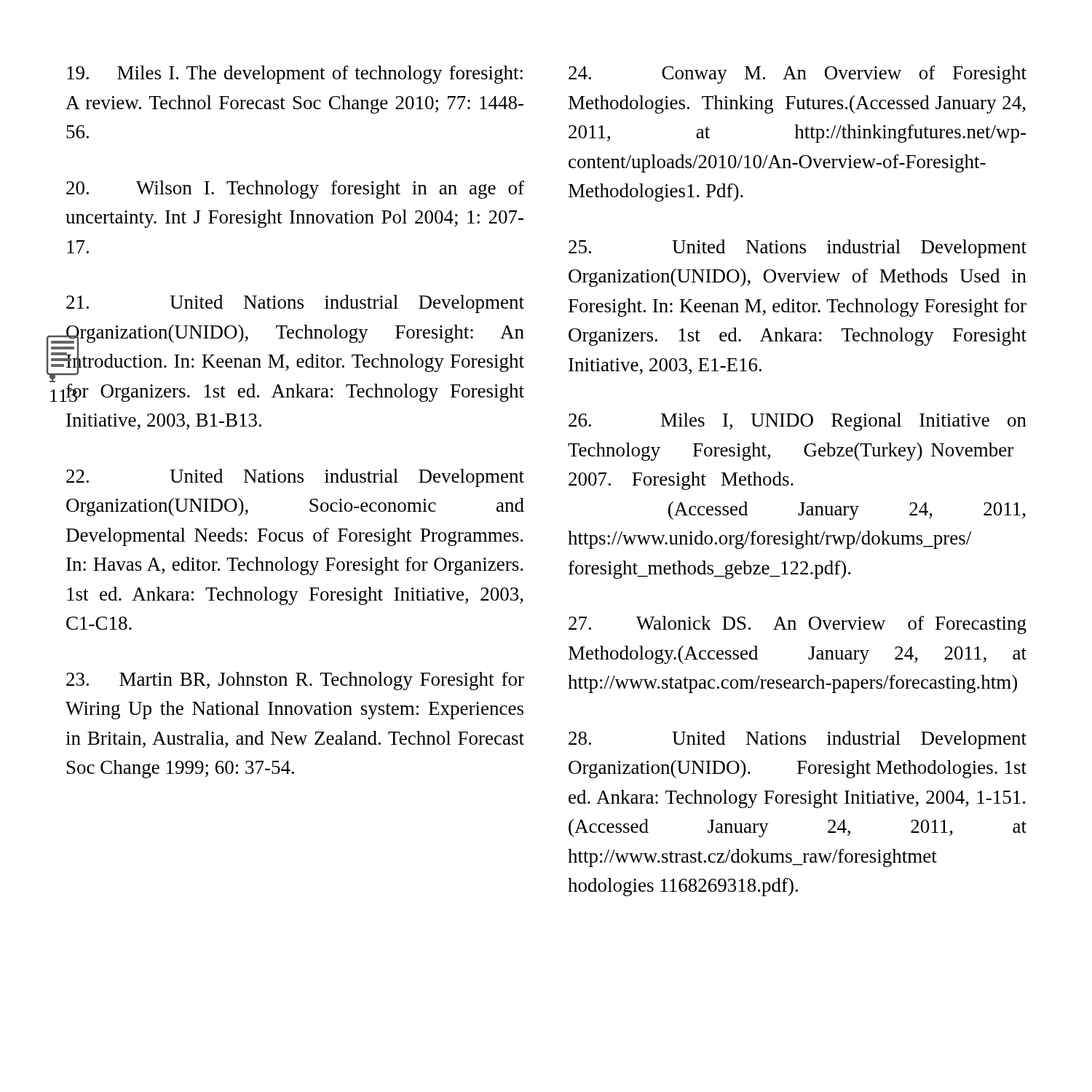Screen dimensions: 1092x1092
Task: Find the list item containing "19. Miles I. The development of"
Action: pyautogui.click(x=295, y=102)
